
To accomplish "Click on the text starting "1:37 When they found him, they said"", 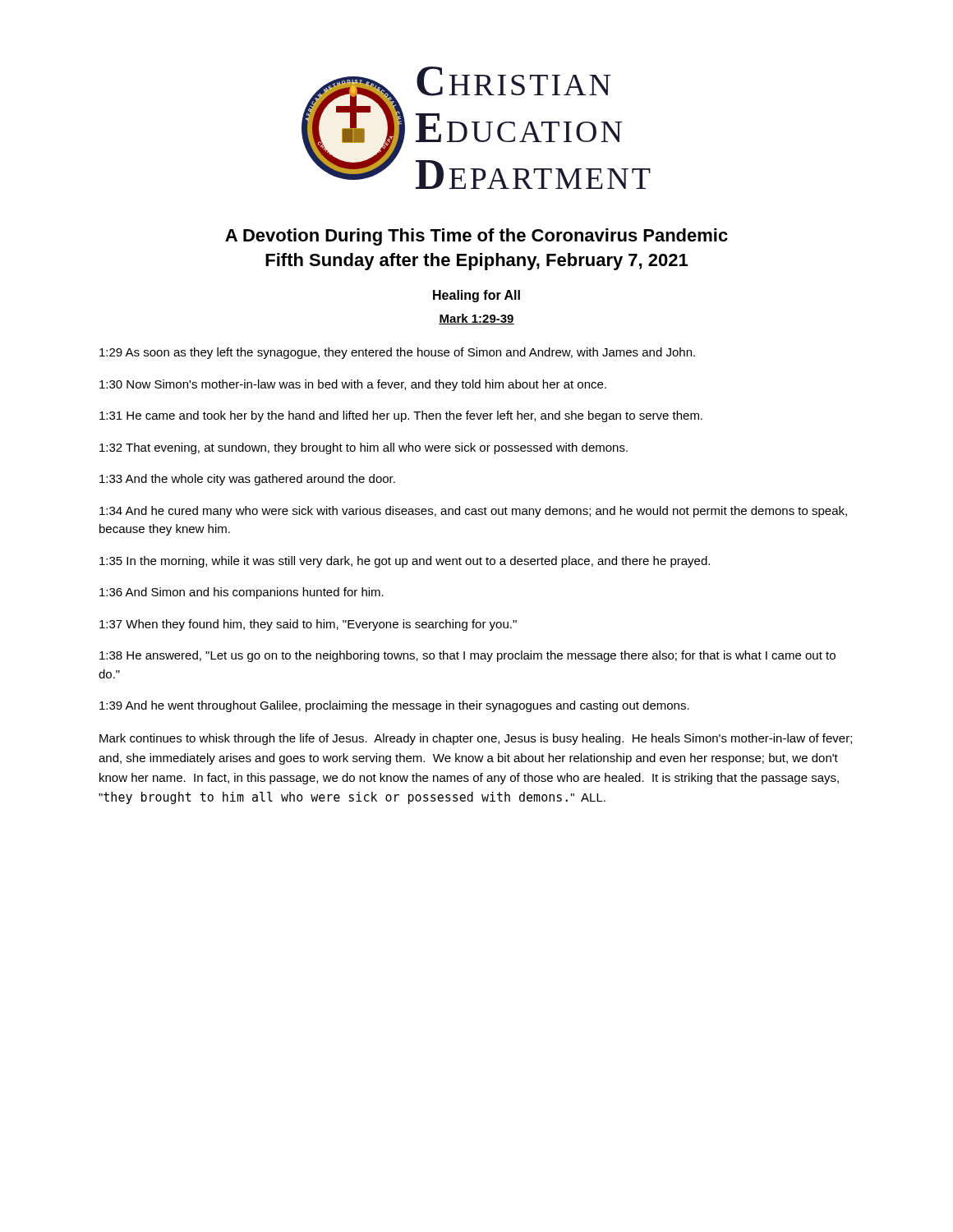I will click(308, 624).
